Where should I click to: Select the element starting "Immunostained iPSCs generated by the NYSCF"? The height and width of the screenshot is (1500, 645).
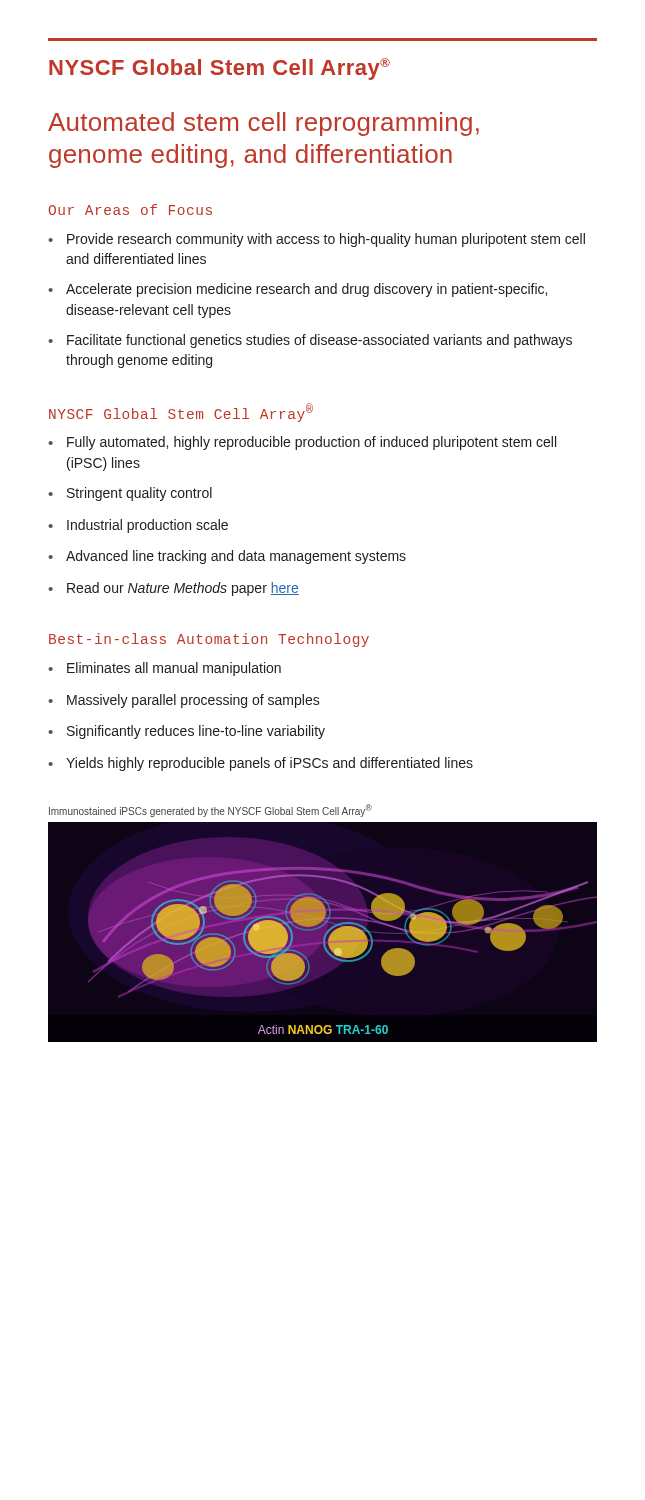[322, 810]
